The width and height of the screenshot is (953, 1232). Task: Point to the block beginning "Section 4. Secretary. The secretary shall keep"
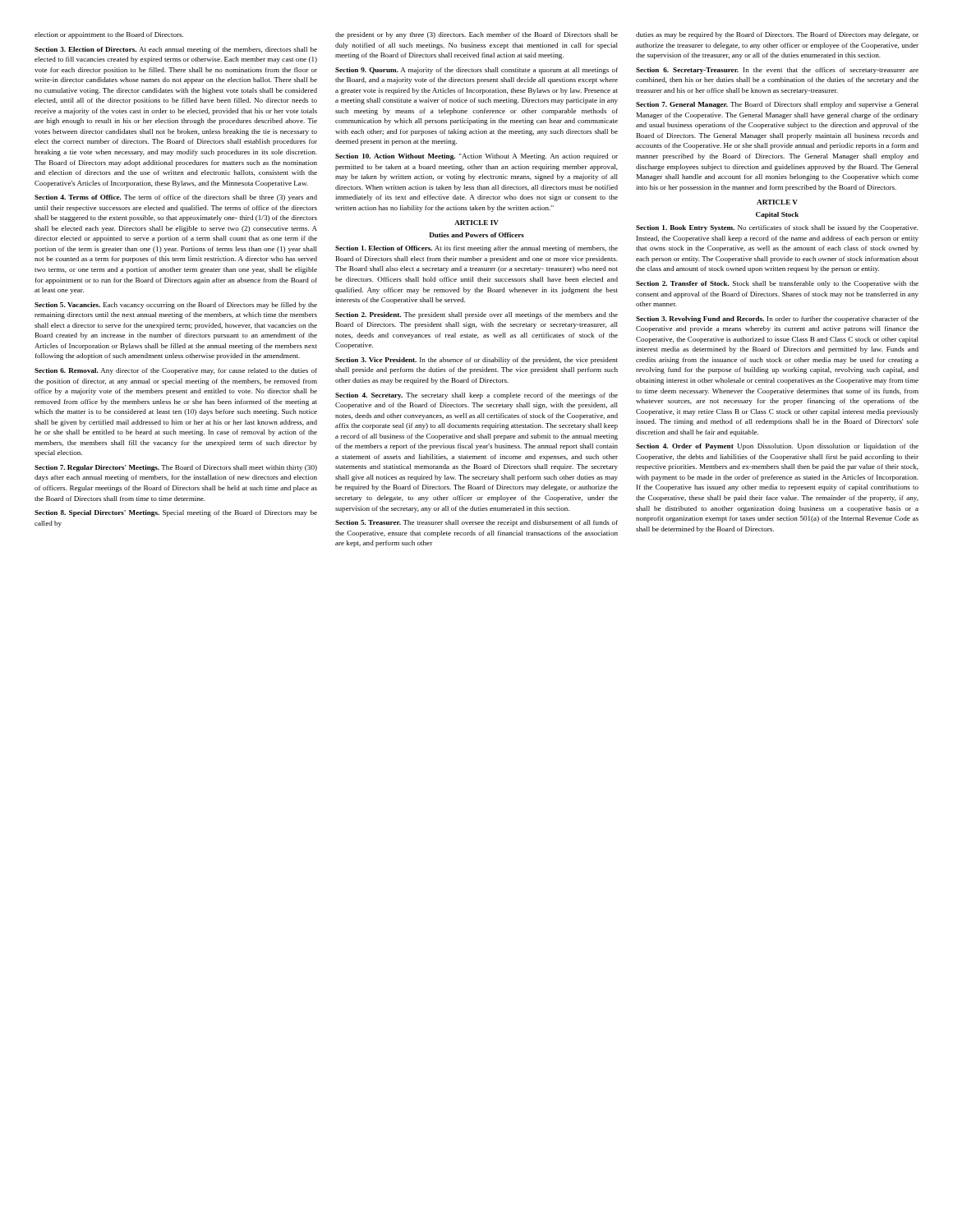476,452
